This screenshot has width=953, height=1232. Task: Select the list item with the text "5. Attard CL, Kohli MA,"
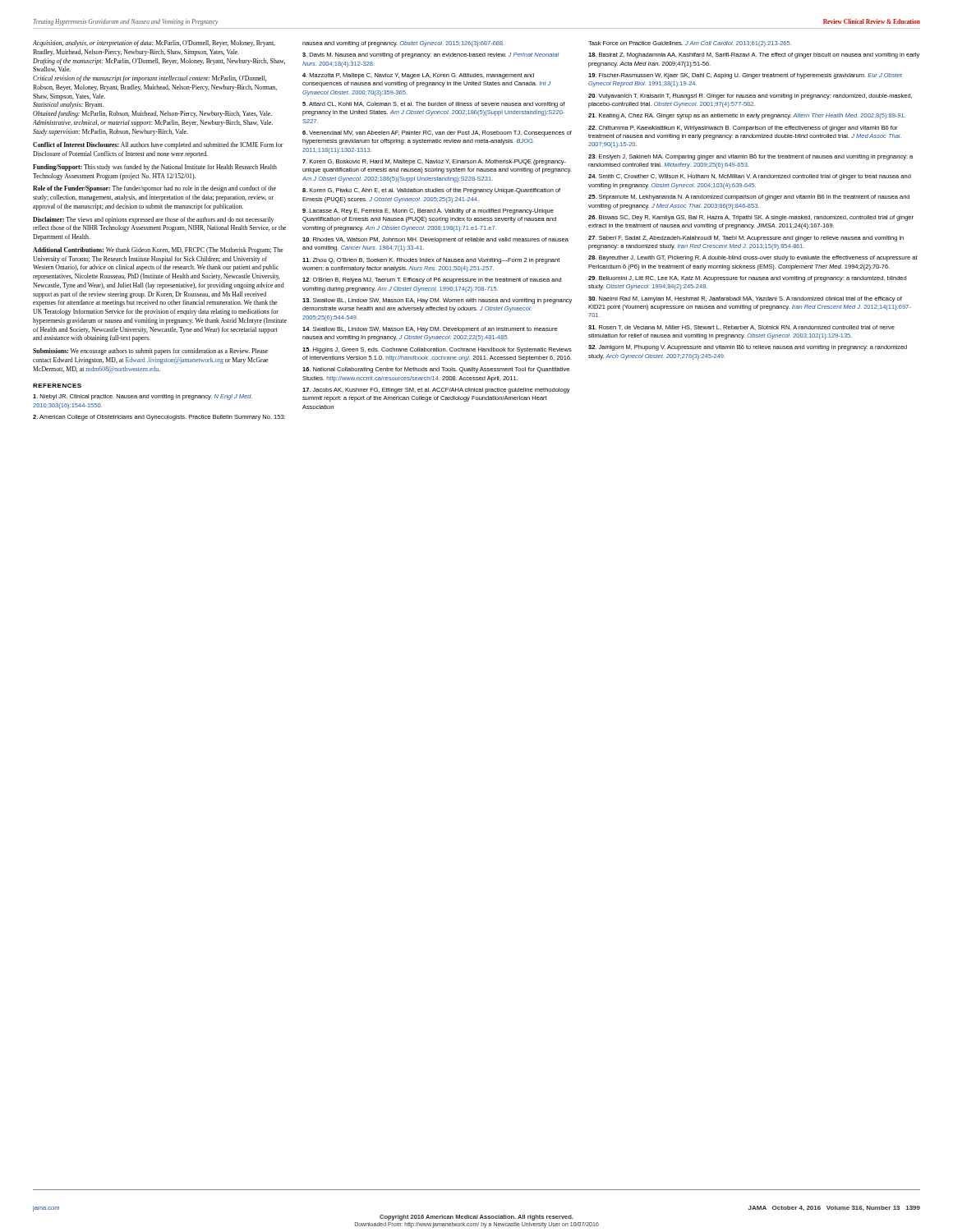pyautogui.click(x=434, y=112)
